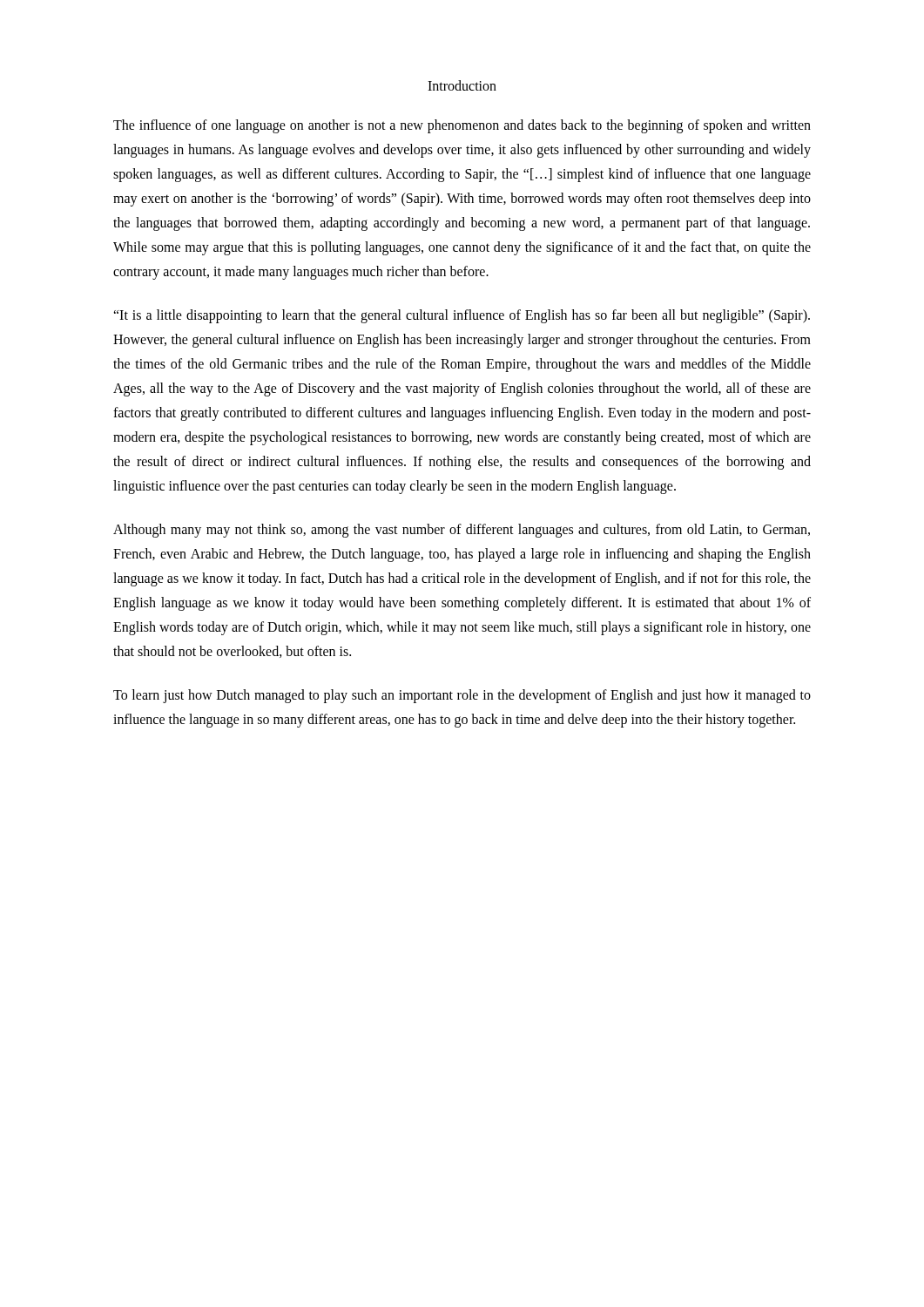Find the text block containing "Although many may"
The width and height of the screenshot is (924, 1307).
pyautogui.click(x=462, y=590)
